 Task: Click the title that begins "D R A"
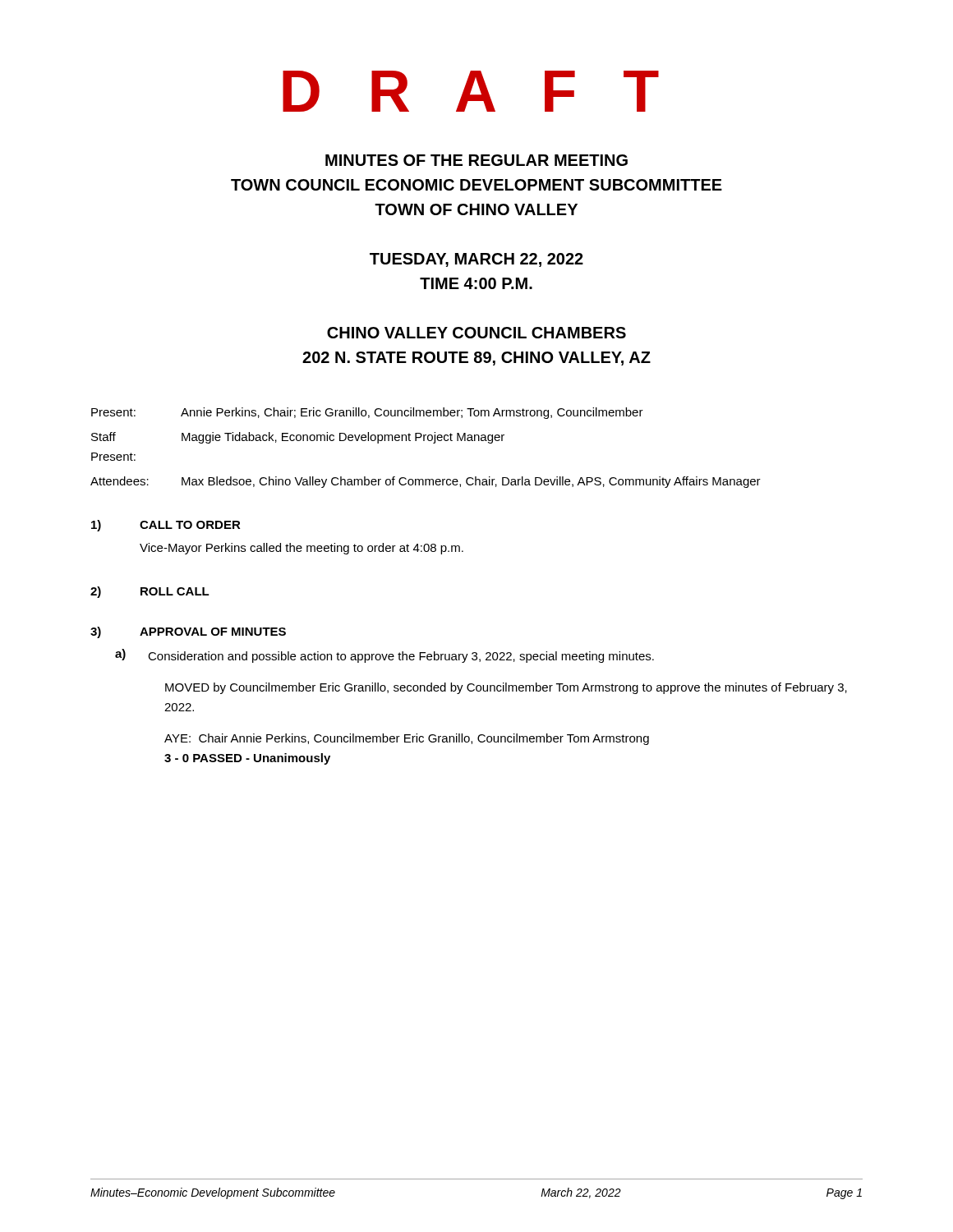tap(476, 91)
